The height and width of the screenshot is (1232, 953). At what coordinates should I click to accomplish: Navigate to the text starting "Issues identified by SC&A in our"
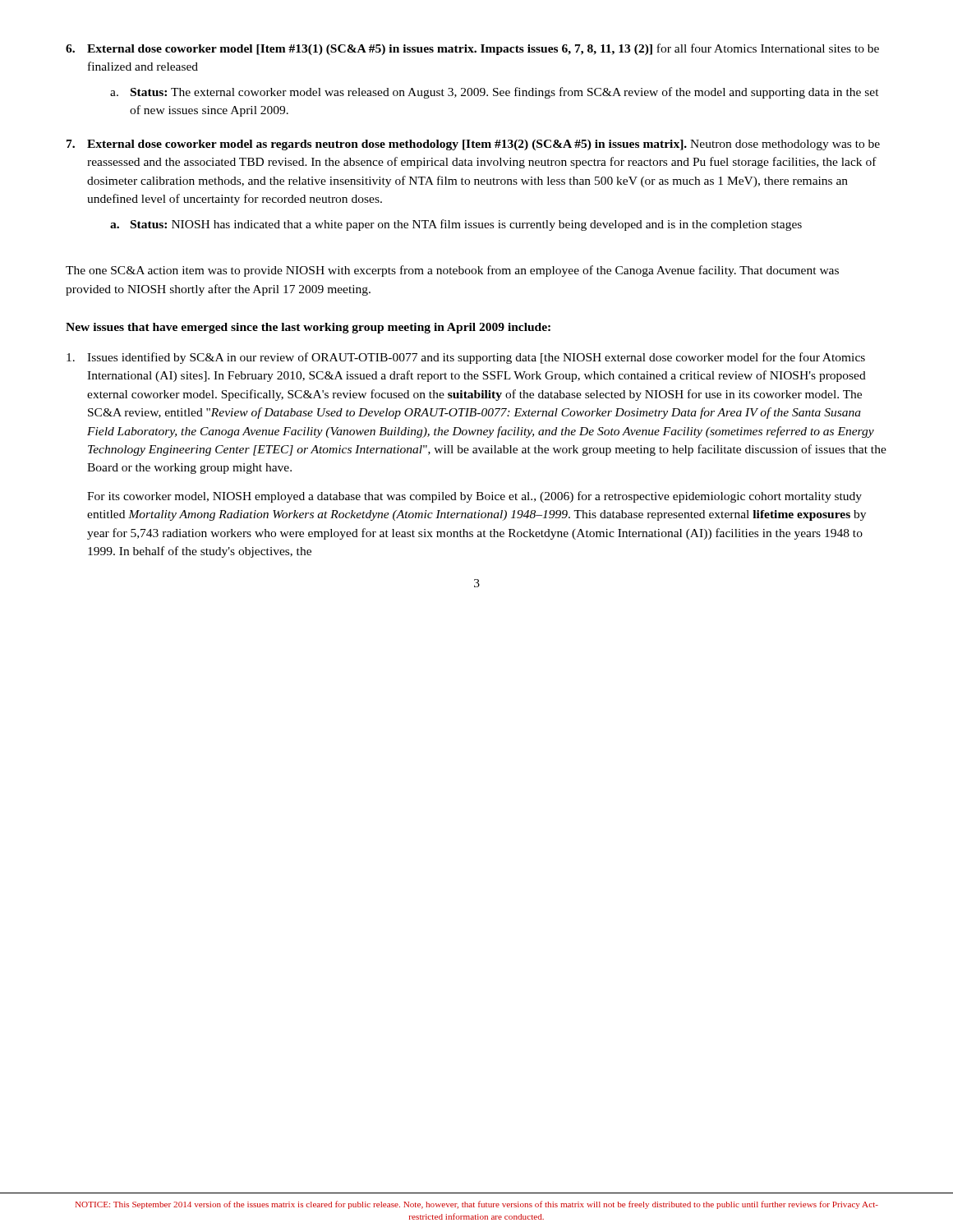[476, 454]
